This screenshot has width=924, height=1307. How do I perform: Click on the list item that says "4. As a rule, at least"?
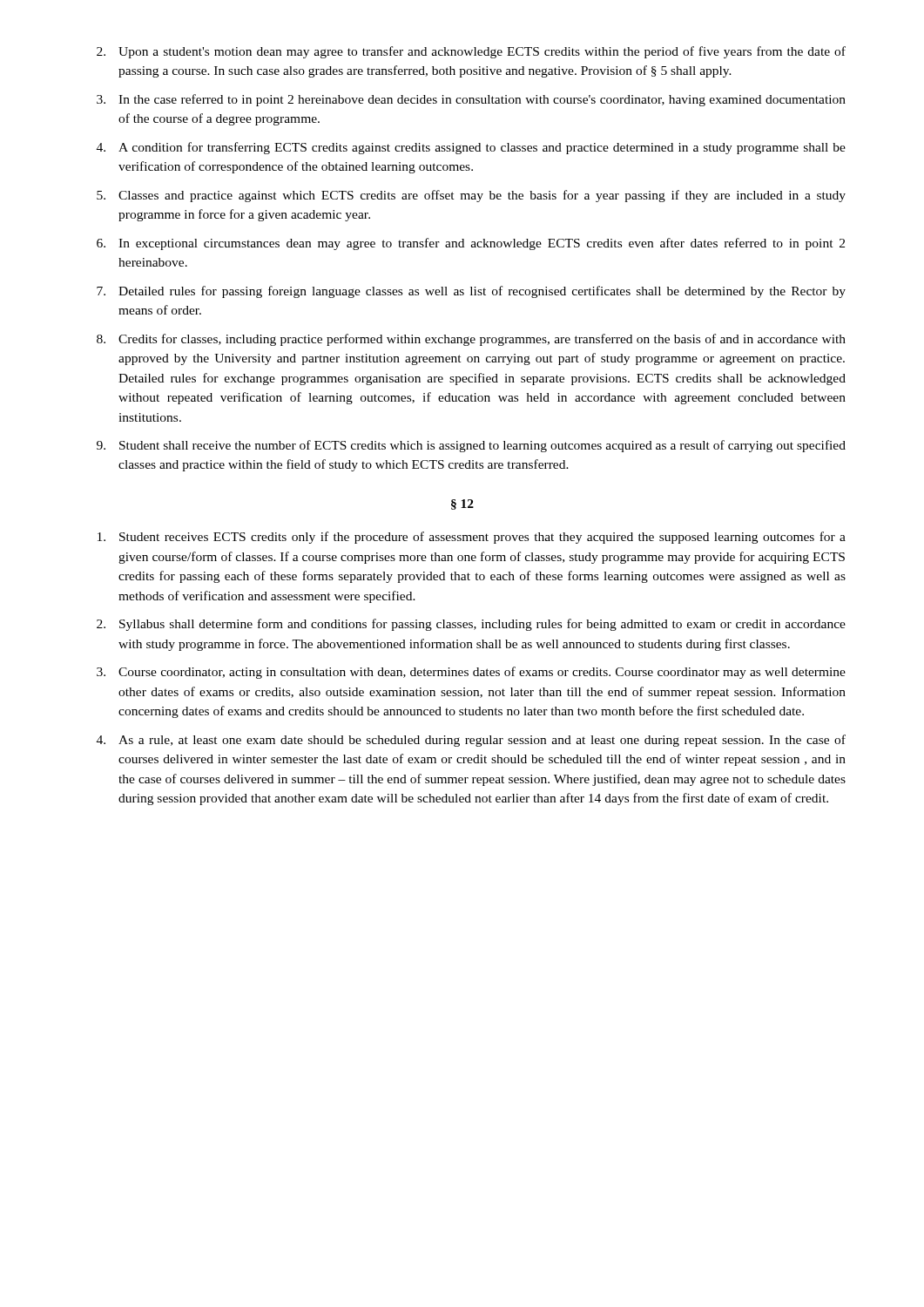[x=462, y=769]
